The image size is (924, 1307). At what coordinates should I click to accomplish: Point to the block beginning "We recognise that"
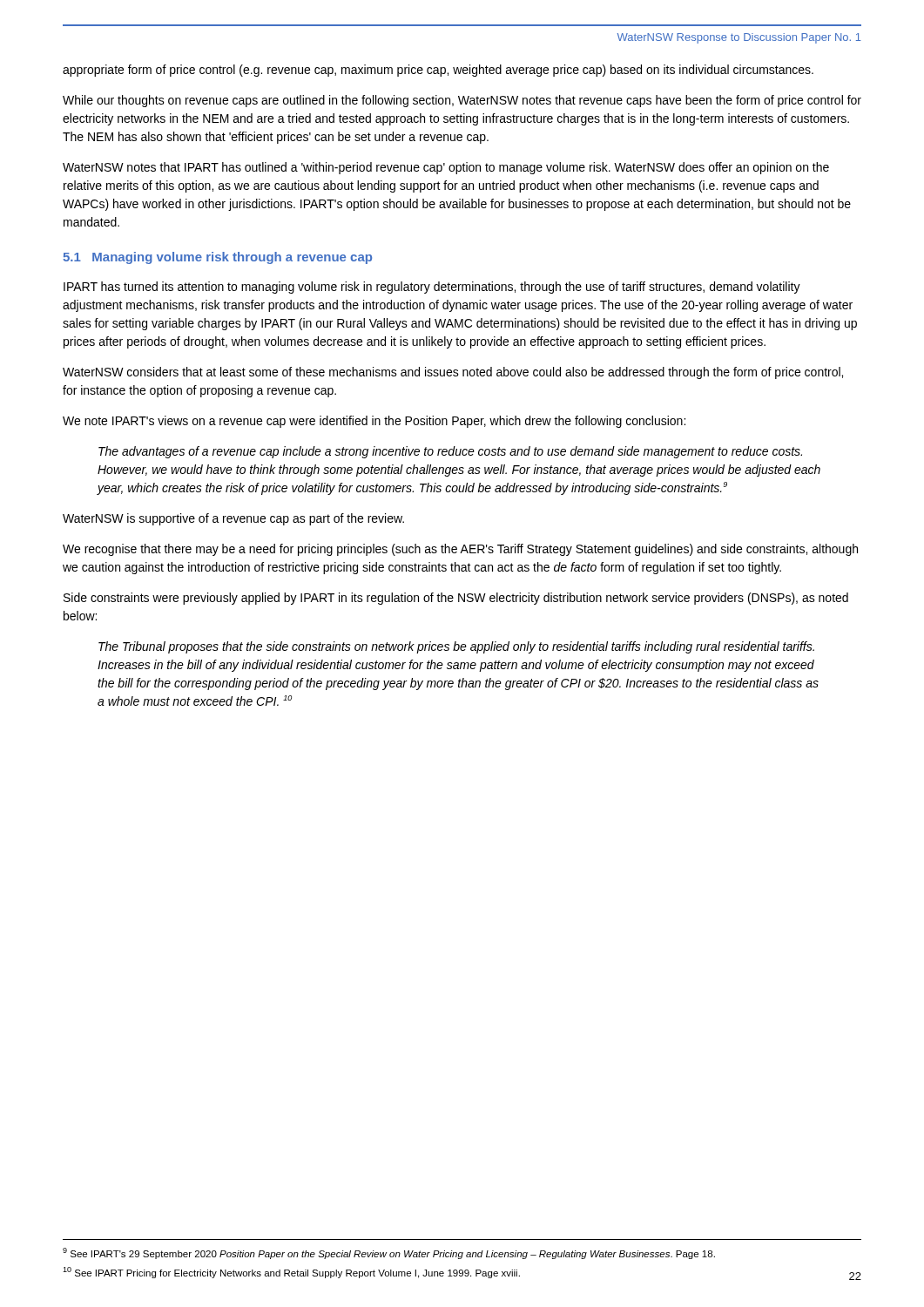(462, 558)
